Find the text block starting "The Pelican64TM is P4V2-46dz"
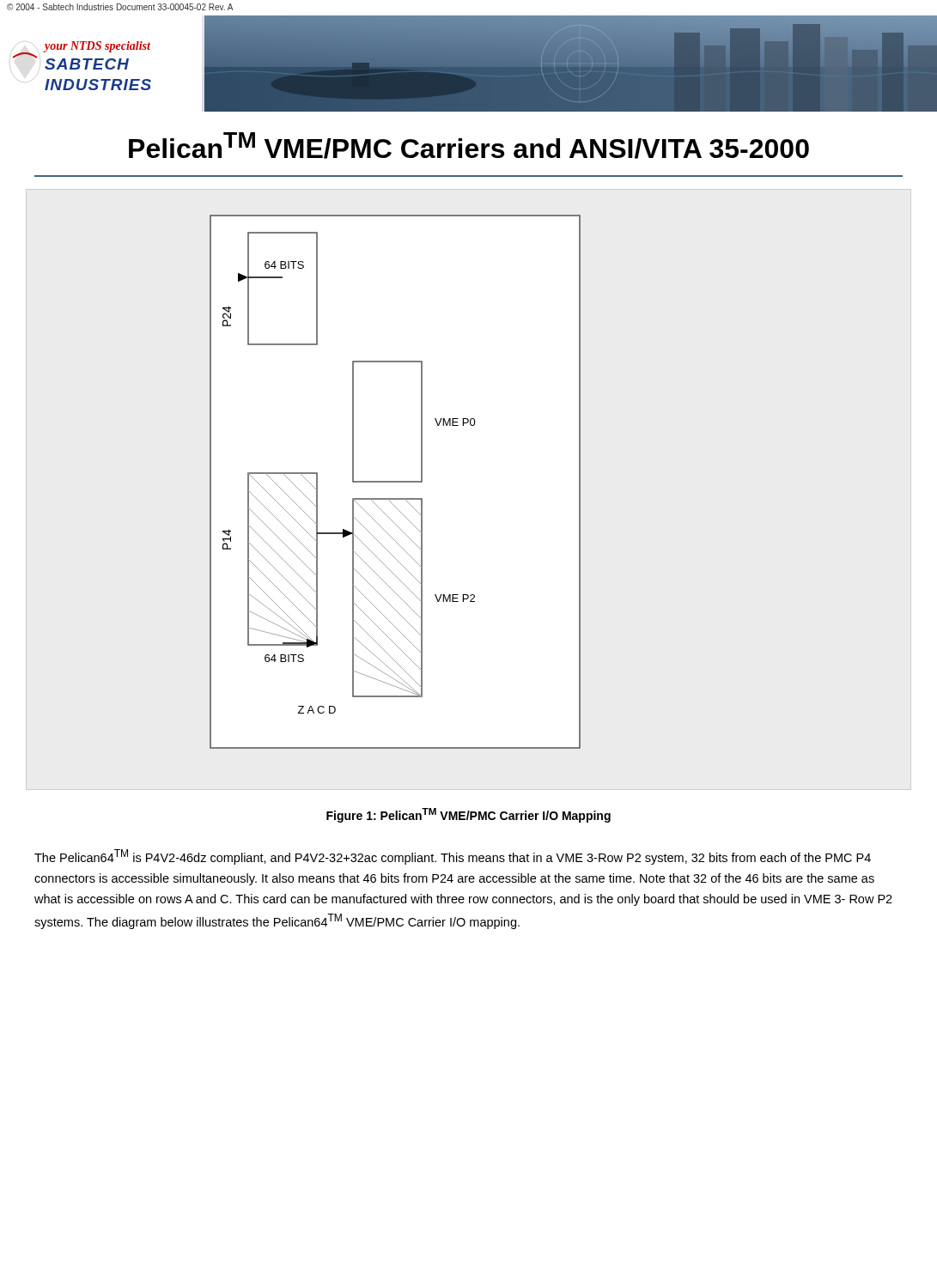Screen dimensions: 1288x937 click(463, 888)
